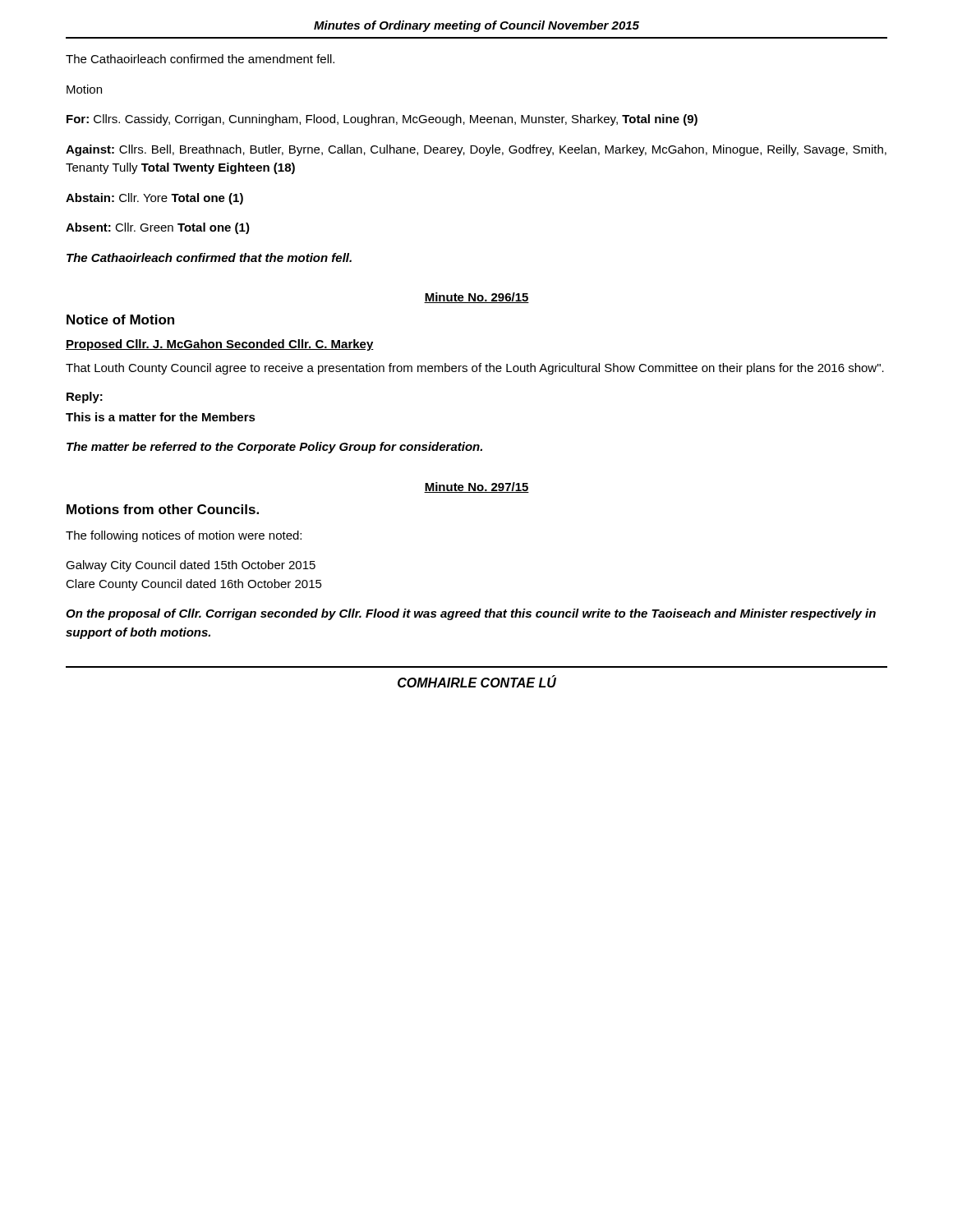Where does it say "The Cathaoirleach confirmed that the motion fell."?
Image resolution: width=953 pixels, height=1232 pixels.
[x=209, y=257]
